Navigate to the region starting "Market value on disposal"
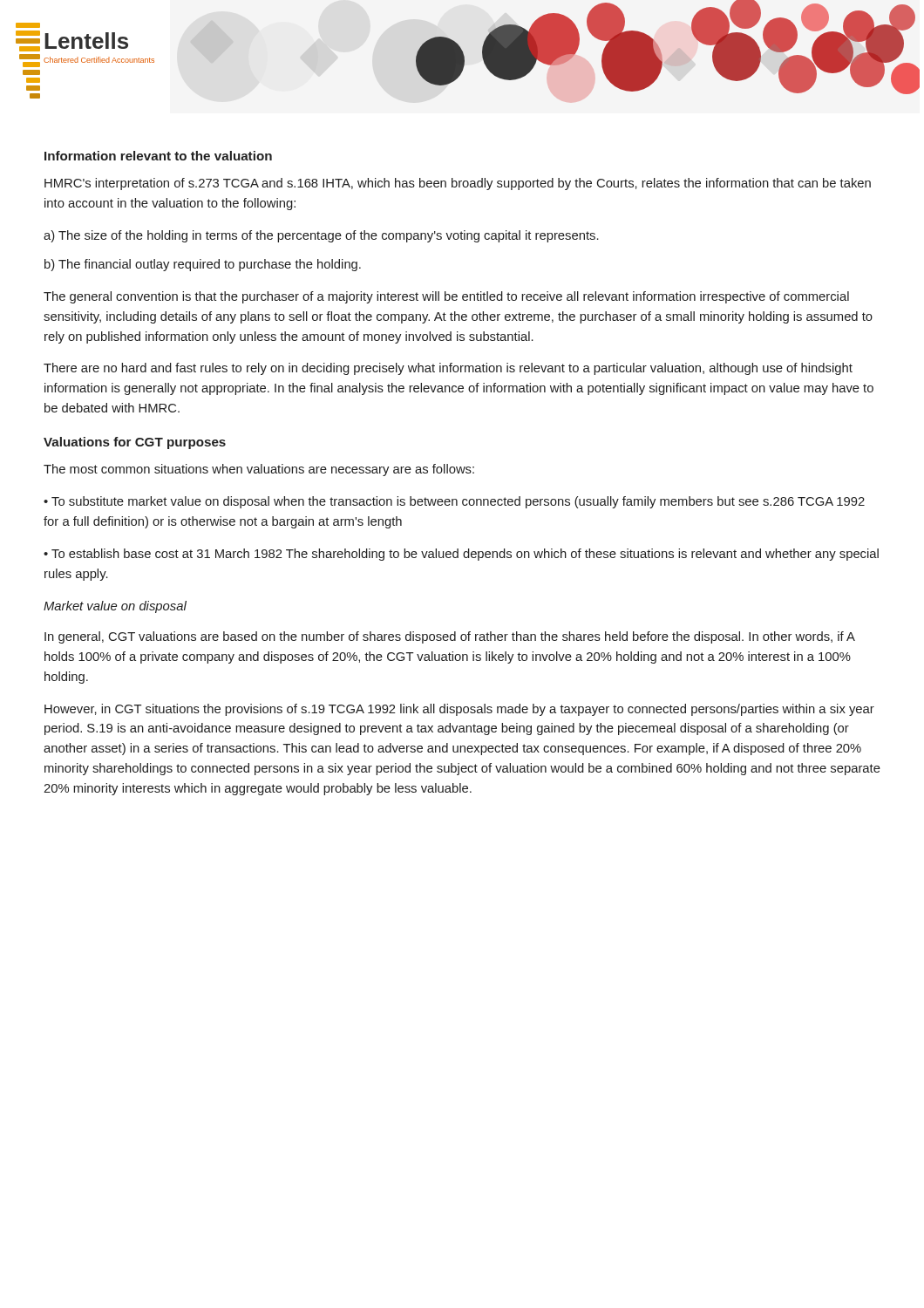This screenshot has height=1308, width=924. 115,606
